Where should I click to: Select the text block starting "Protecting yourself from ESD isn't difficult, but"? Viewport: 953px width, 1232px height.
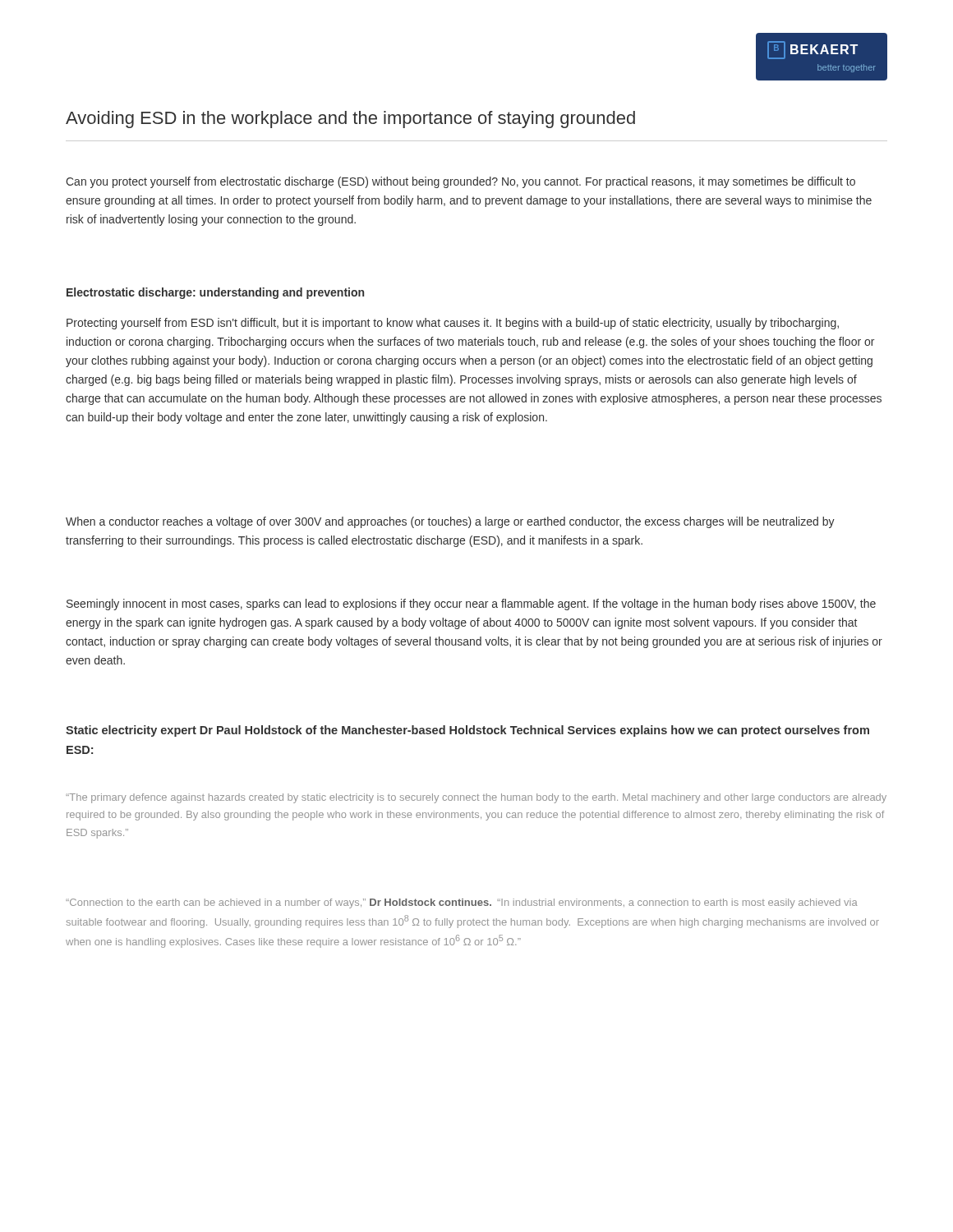click(476, 371)
